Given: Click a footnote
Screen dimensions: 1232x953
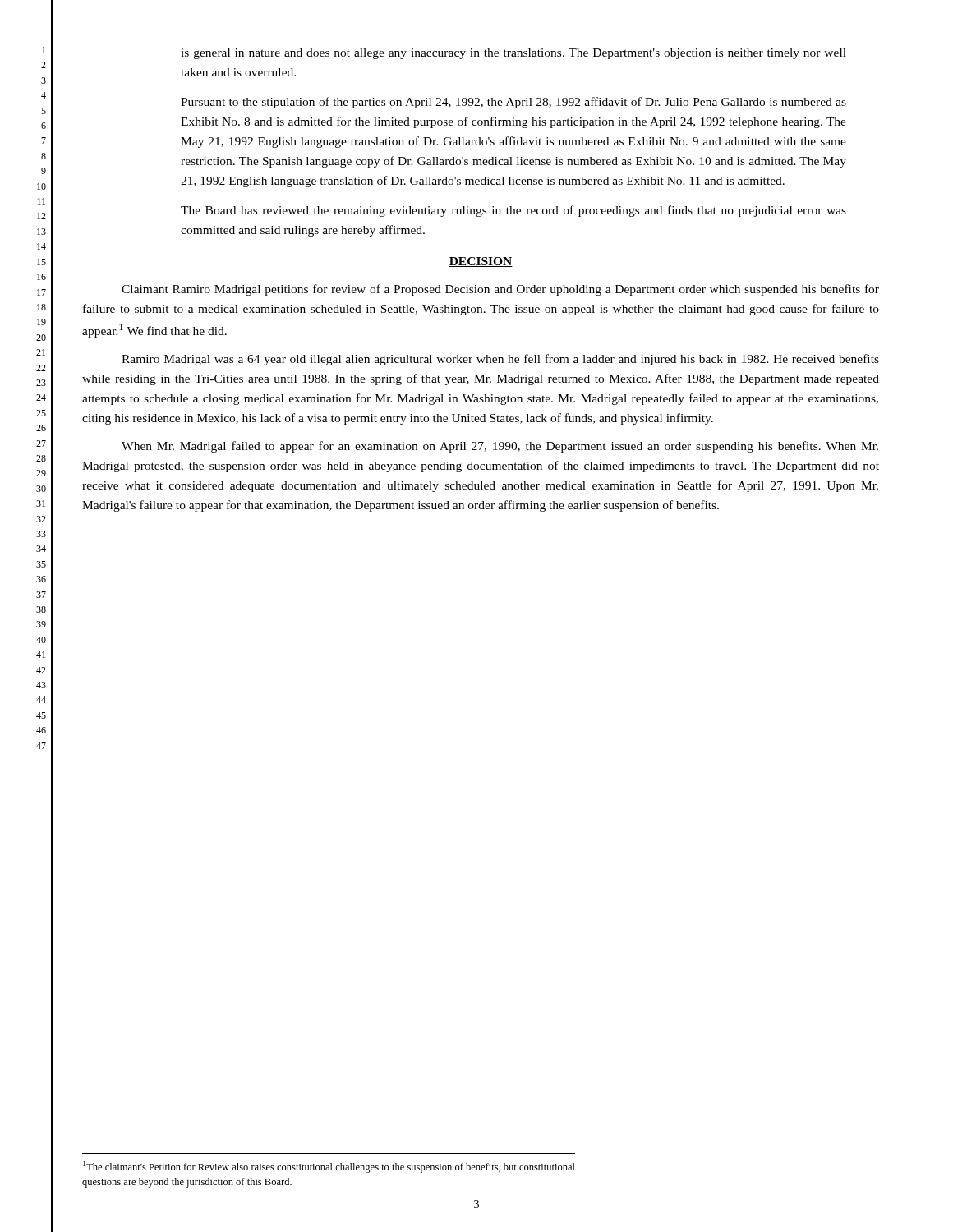Looking at the screenshot, I should (329, 1173).
